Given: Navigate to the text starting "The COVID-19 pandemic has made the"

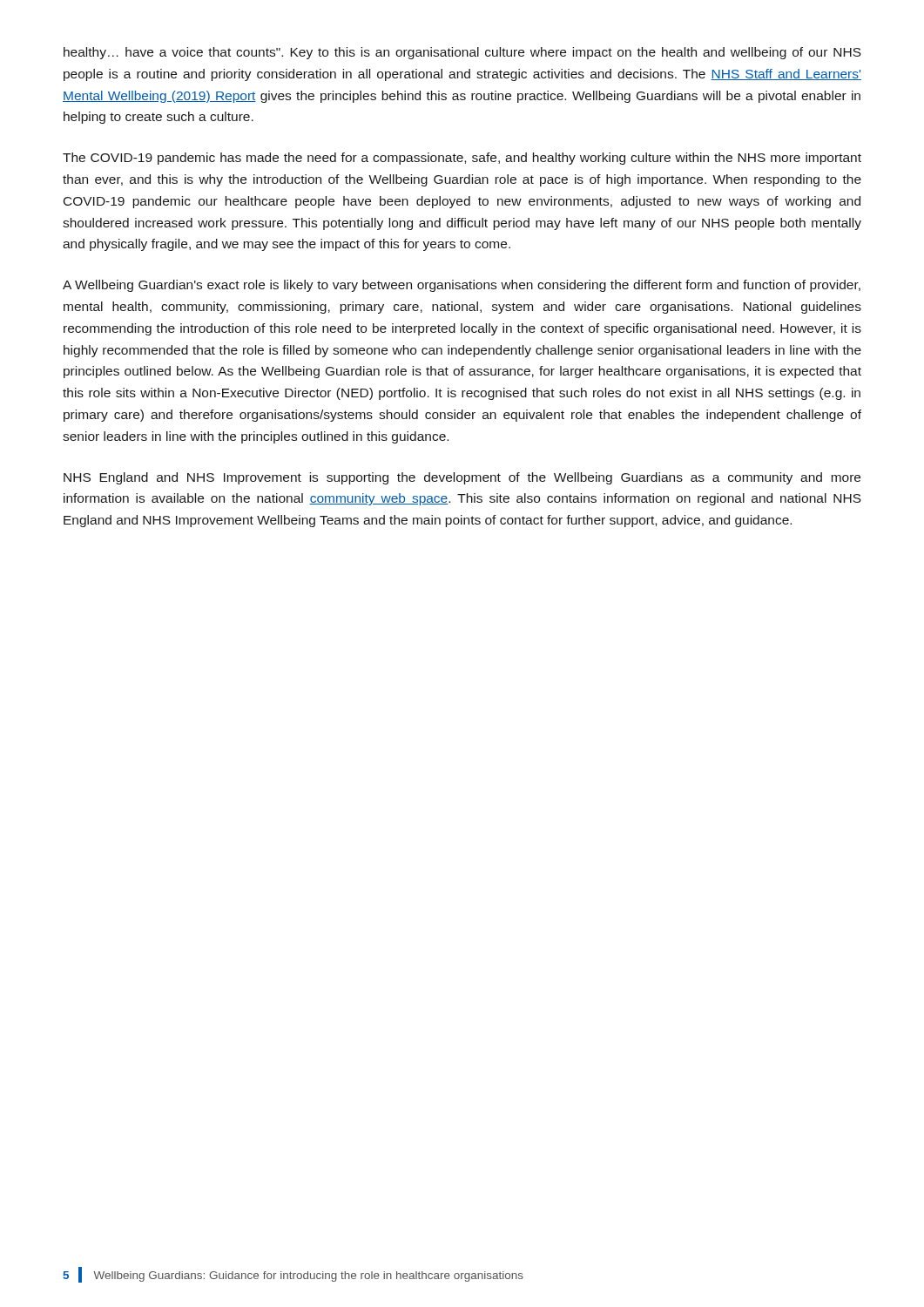Looking at the screenshot, I should click(462, 201).
